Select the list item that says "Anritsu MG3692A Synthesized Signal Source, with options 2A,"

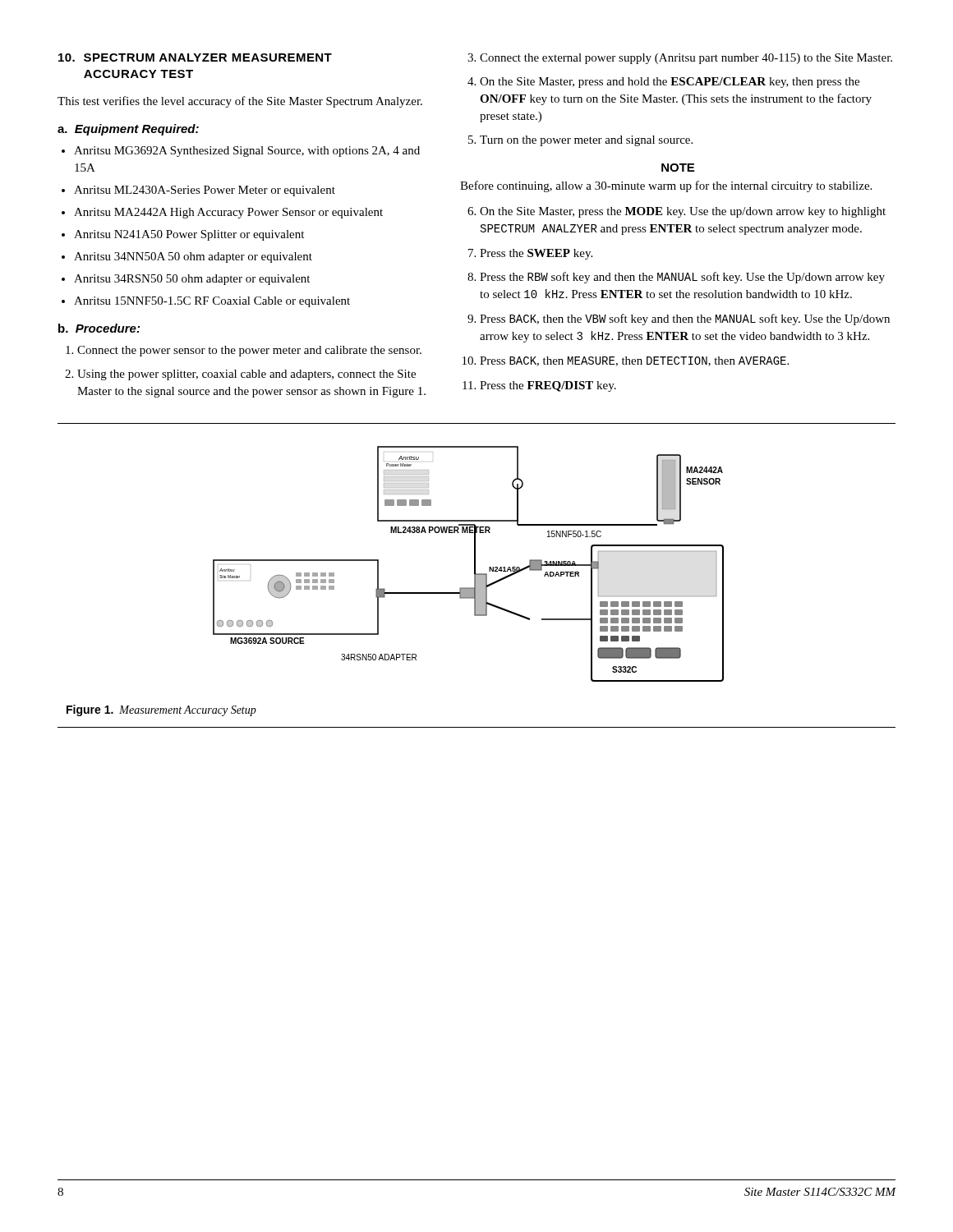coord(247,159)
